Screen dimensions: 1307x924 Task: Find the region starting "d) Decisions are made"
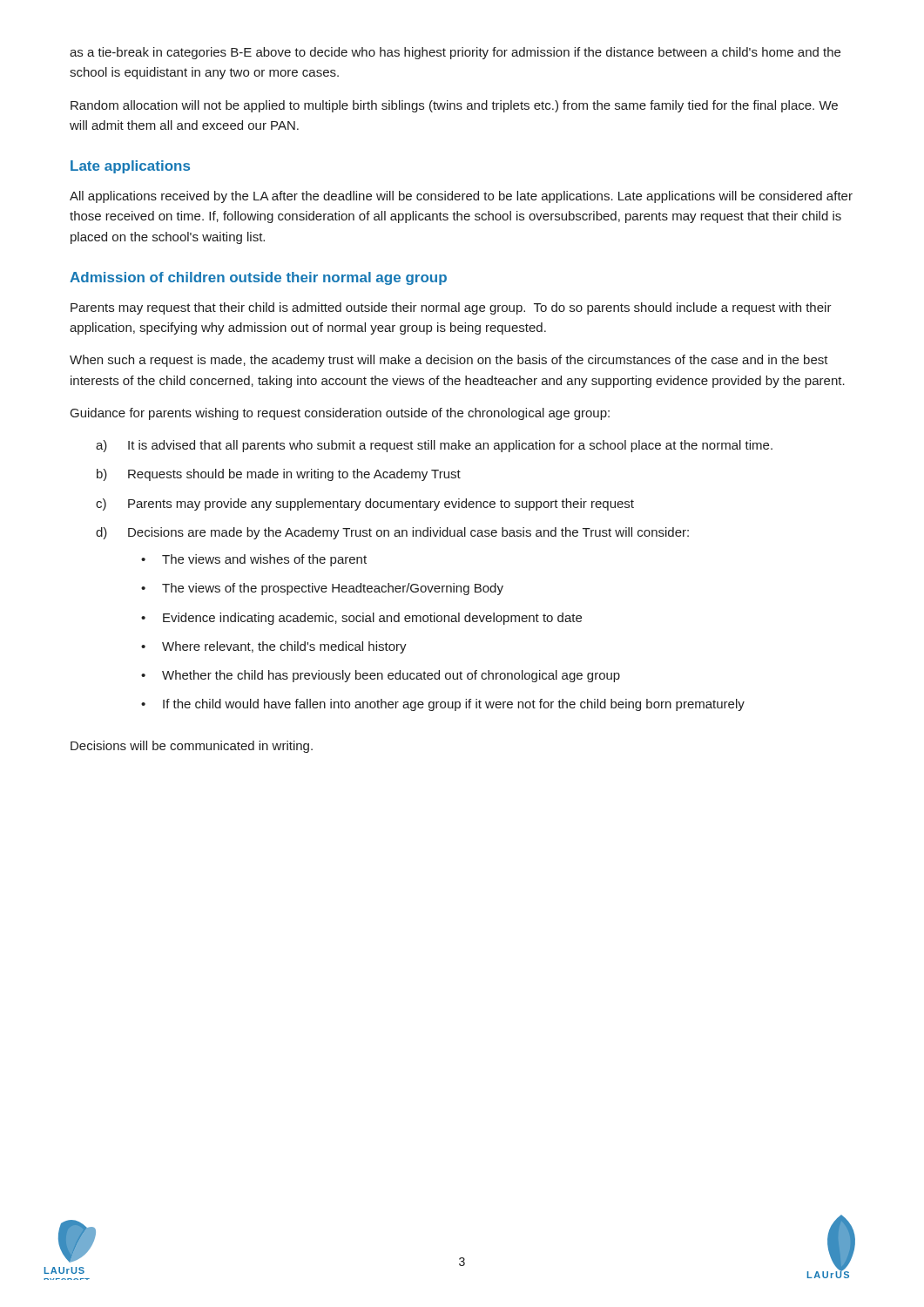tap(475, 622)
